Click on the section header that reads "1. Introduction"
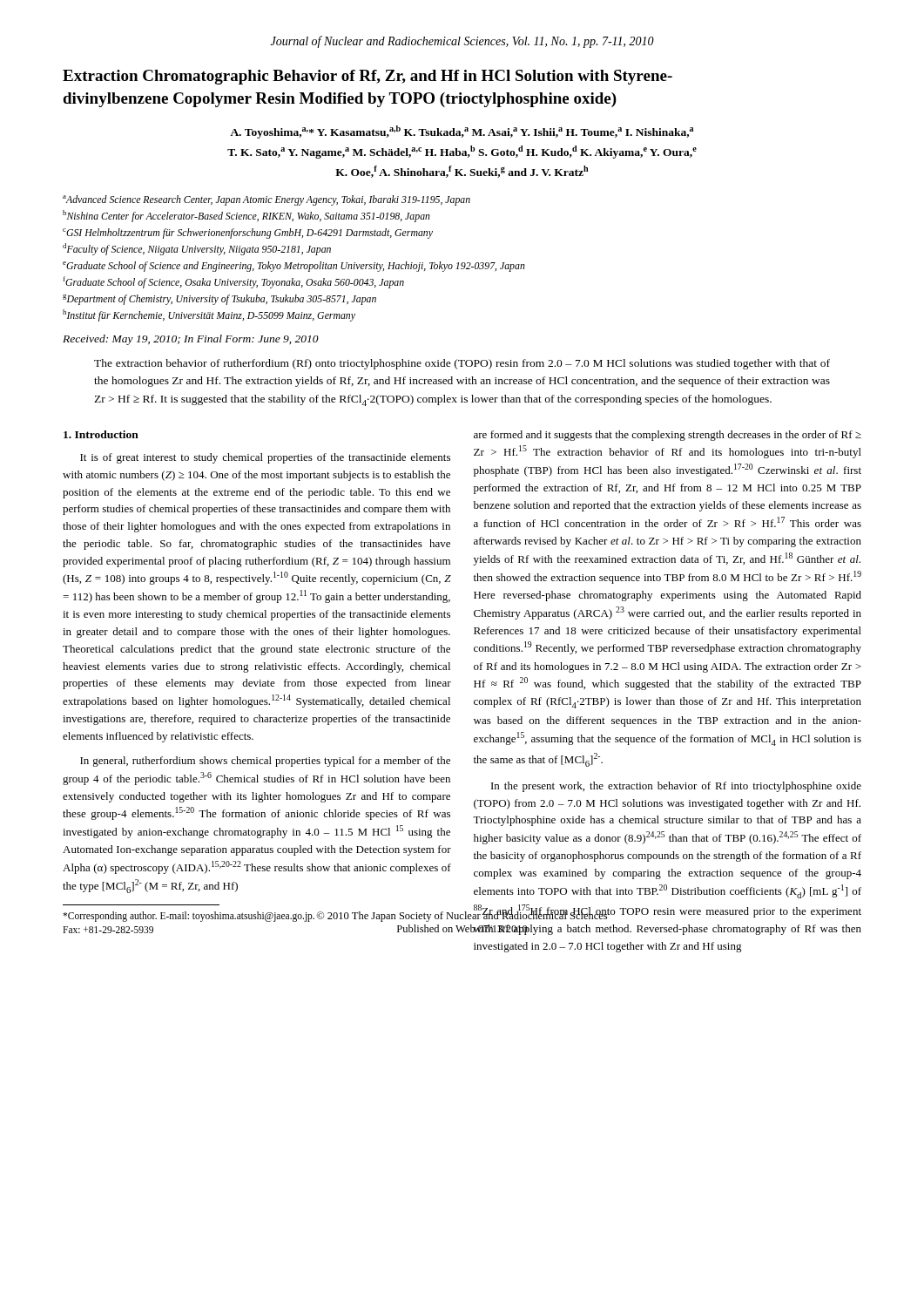924x1307 pixels. click(x=101, y=434)
